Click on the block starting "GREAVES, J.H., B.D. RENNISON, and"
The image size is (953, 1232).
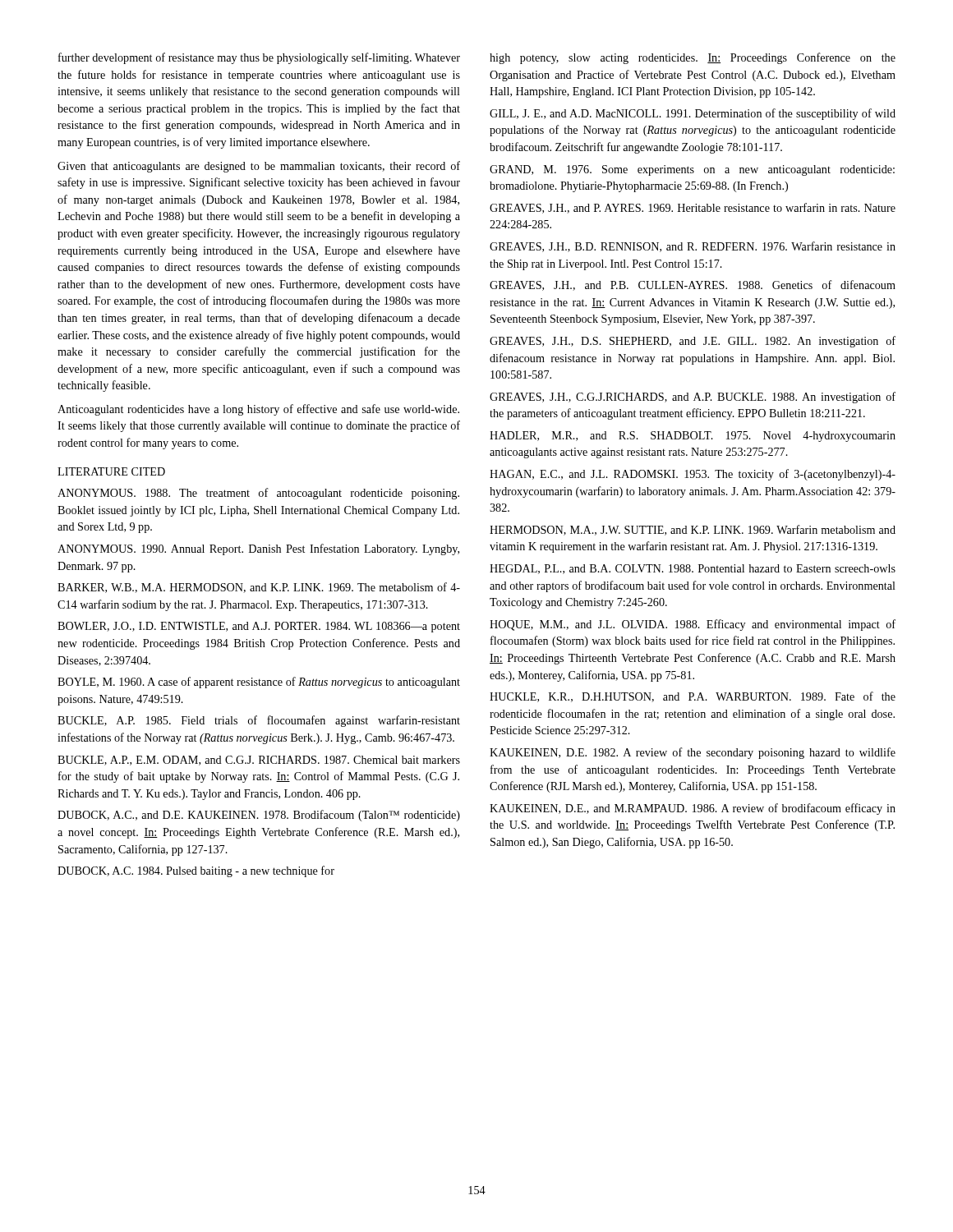[693, 255]
